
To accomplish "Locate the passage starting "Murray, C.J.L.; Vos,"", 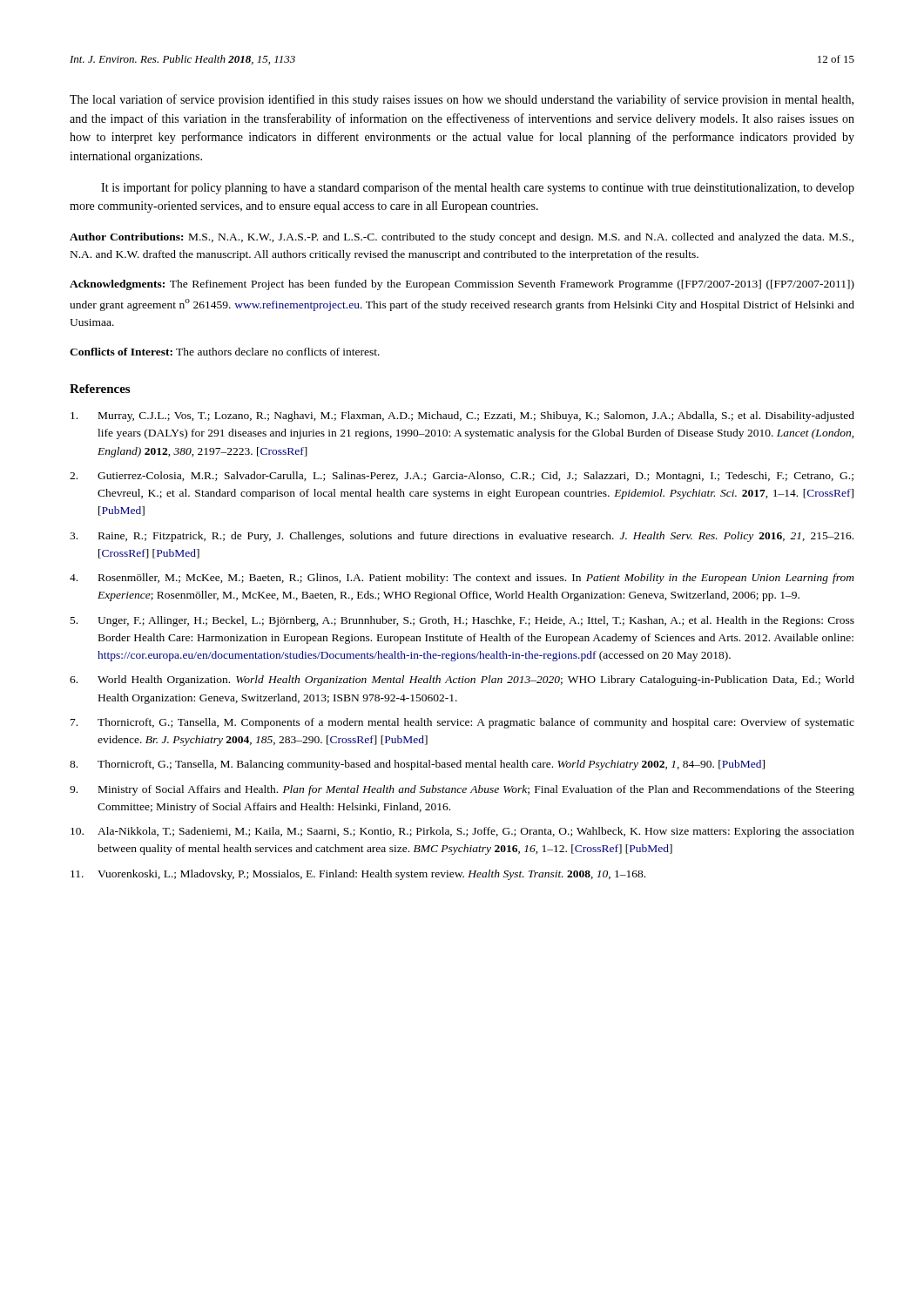I will click(462, 433).
